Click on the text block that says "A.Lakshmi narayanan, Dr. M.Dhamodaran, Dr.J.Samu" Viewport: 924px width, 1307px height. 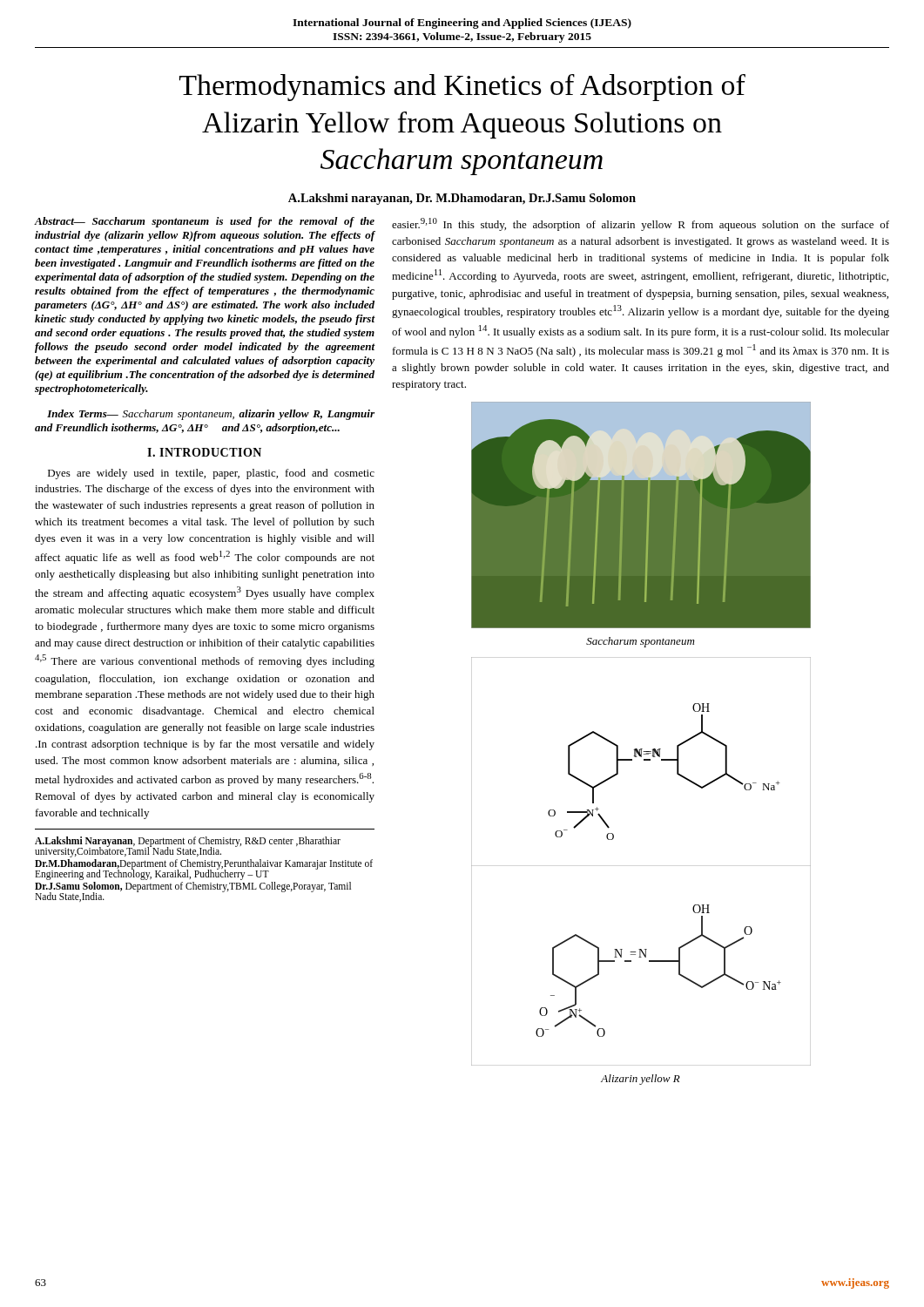tap(462, 197)
